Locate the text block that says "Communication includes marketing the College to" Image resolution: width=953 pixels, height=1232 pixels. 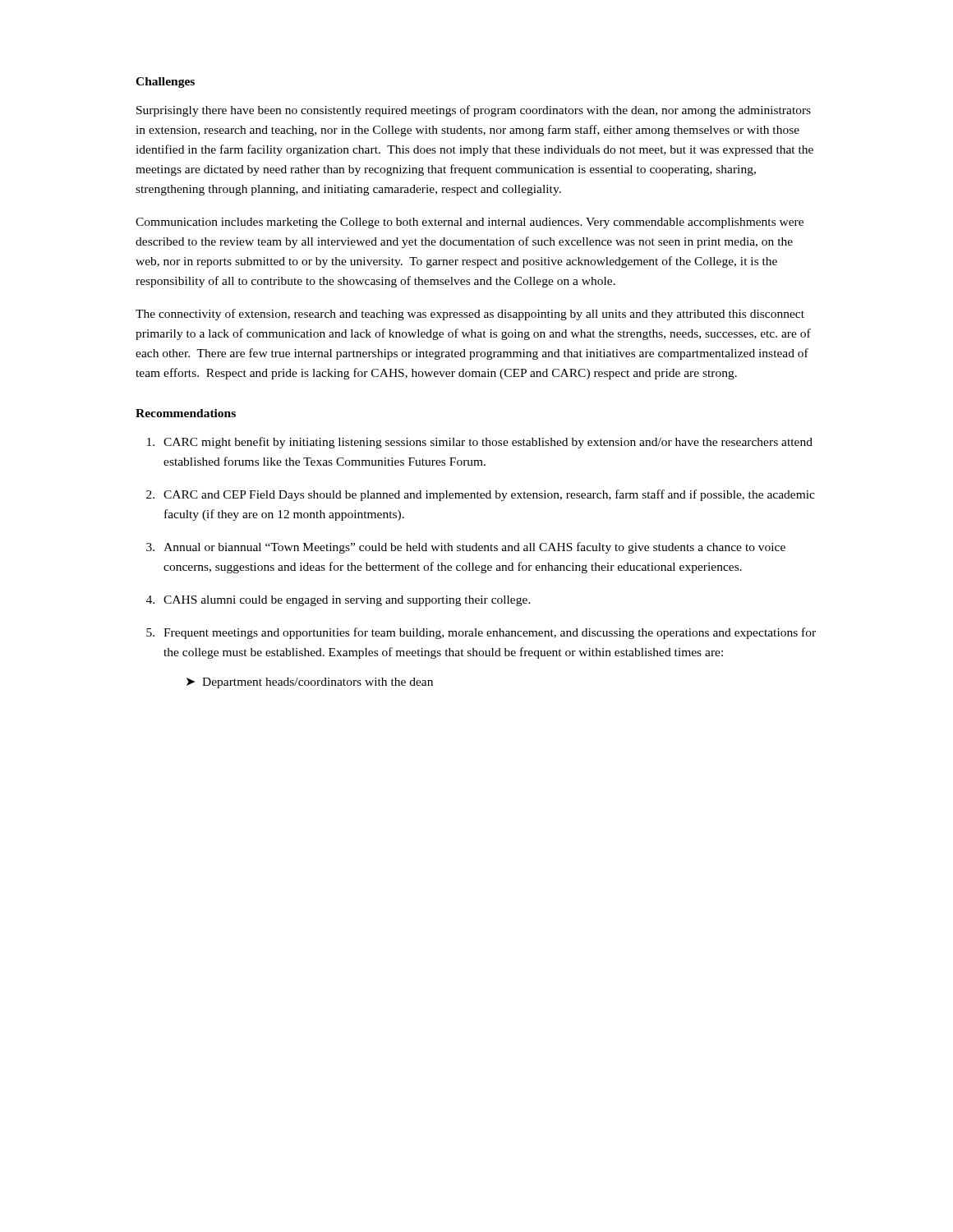[x=470, y=251]
